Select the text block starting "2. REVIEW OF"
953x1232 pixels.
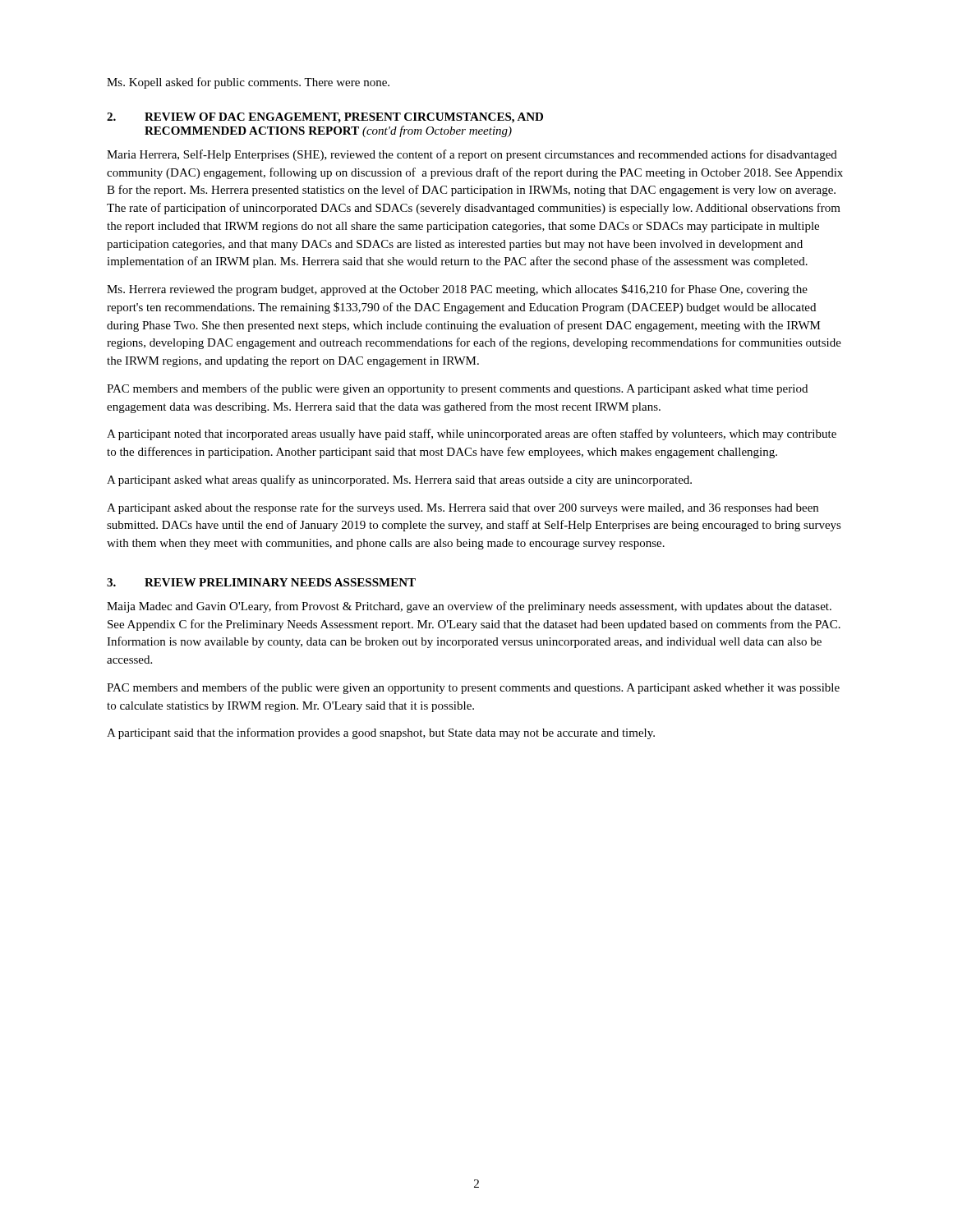[x=325, y=124]
